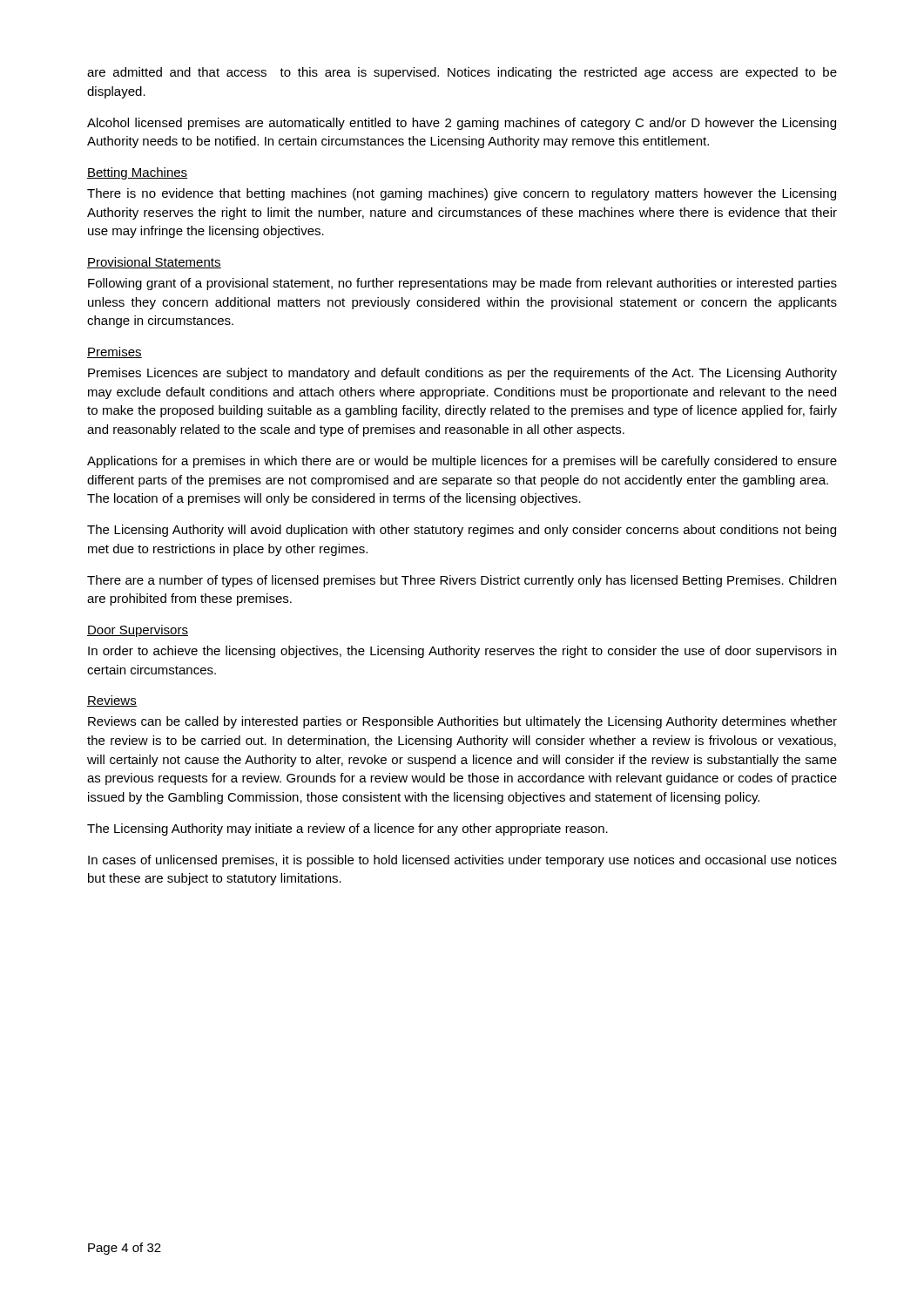Viewport: 924px width, 1307px height.
Task: Point to "Betting Machines"
Action: (x=137, y=172)
